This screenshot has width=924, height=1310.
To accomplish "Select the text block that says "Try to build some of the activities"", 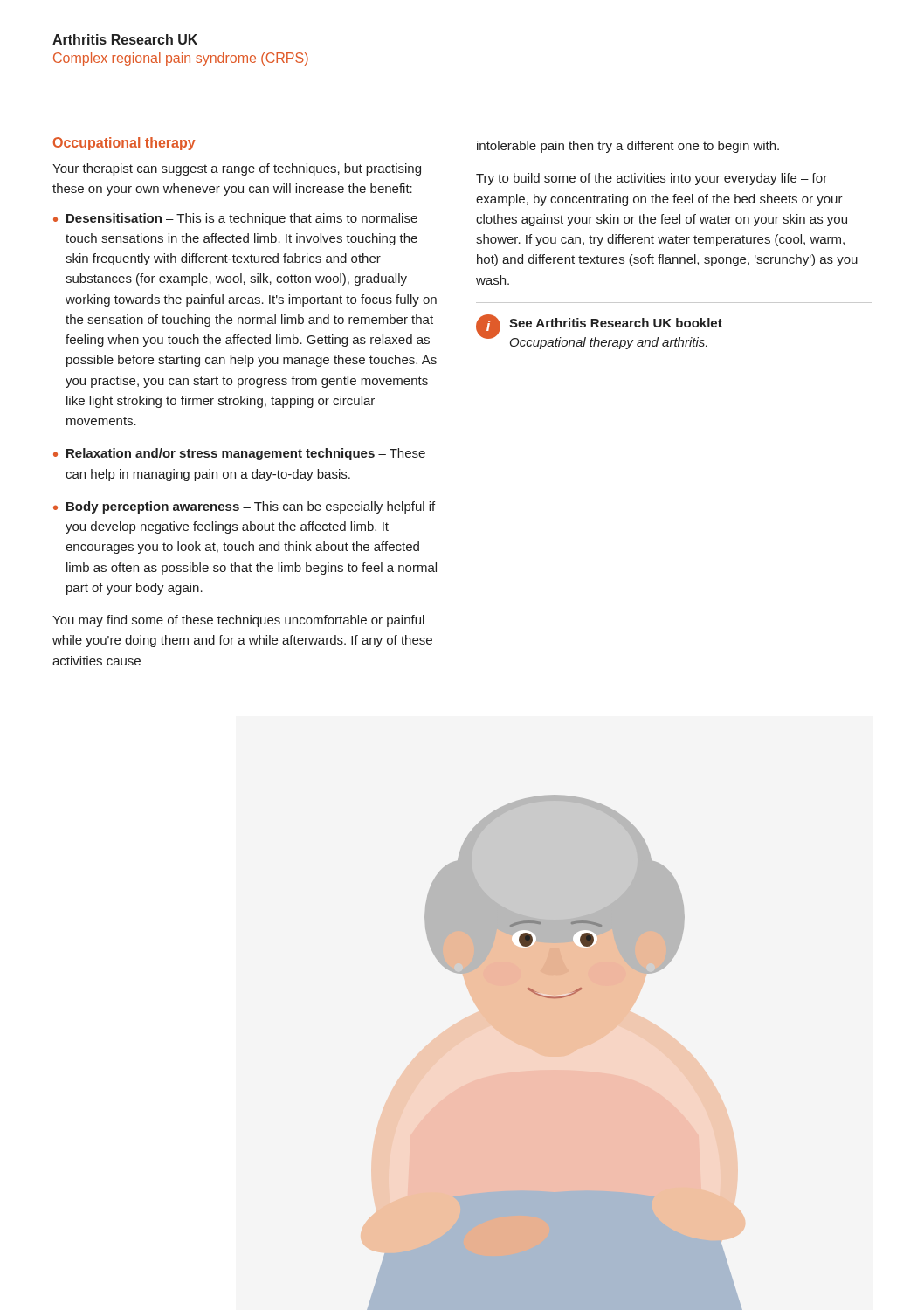I will (667, 229).
